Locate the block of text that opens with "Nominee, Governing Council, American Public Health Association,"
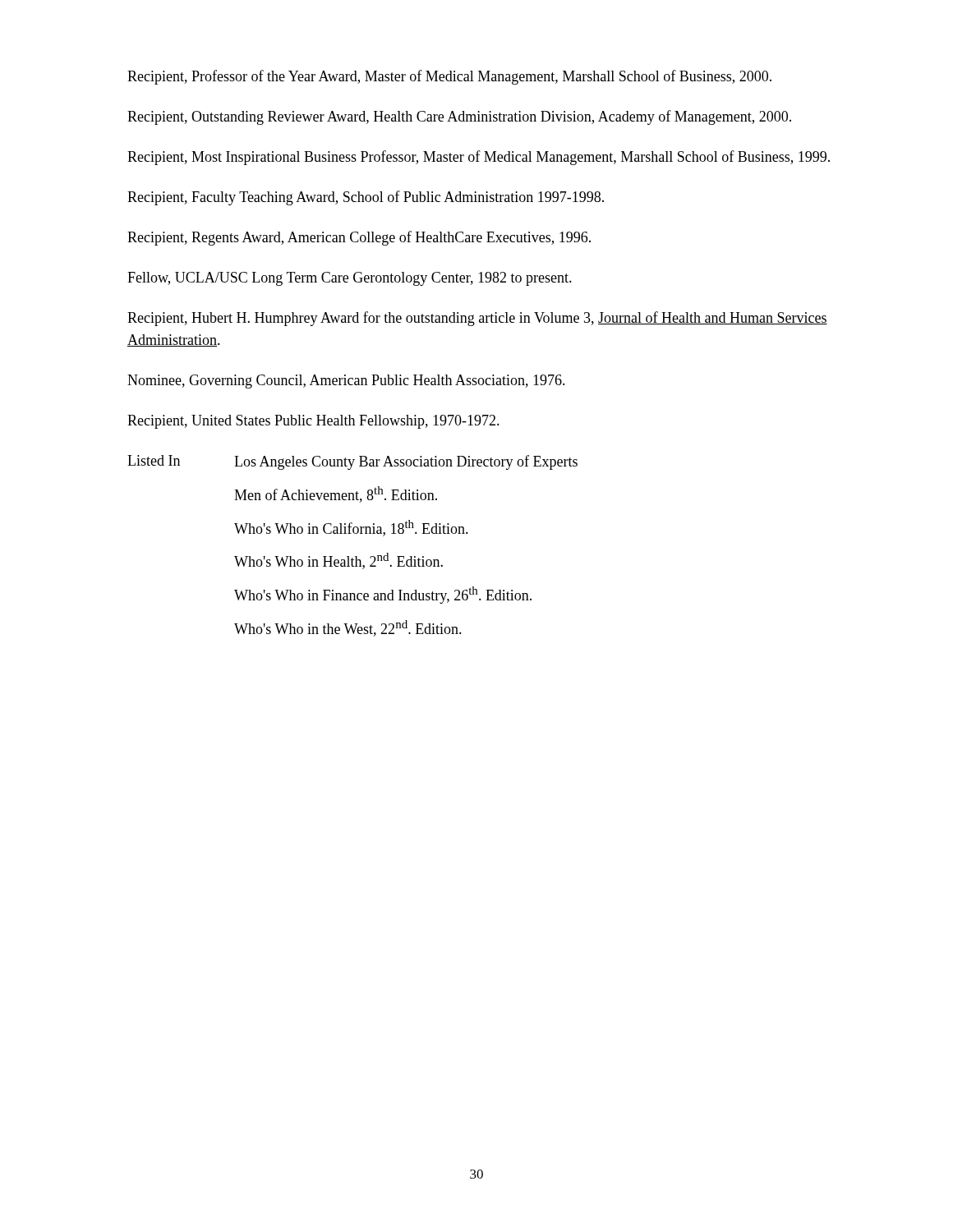The width and height of the screenshot is (953, 1232). tap(346, 380)
